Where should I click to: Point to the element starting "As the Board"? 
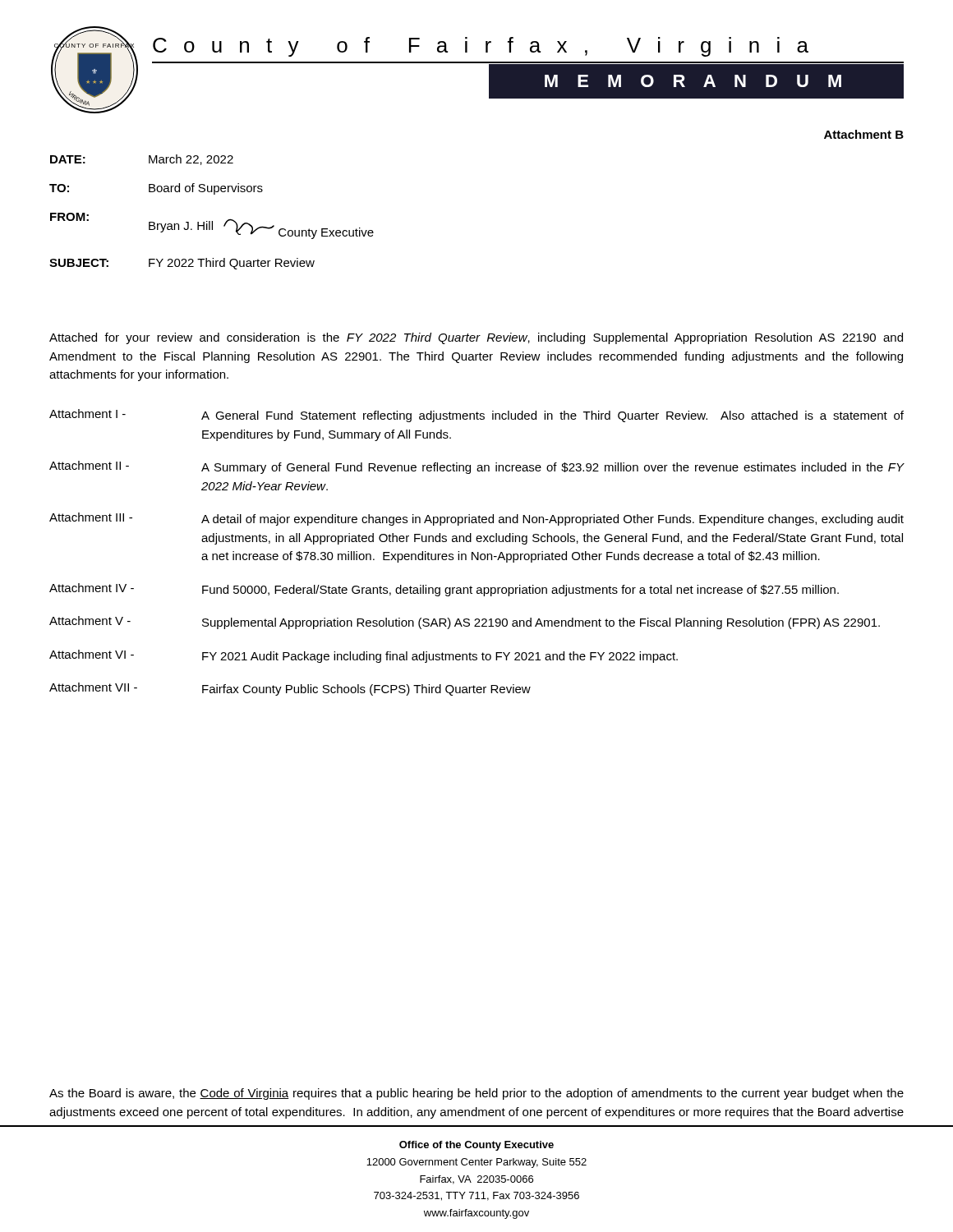click(476, 1111)
